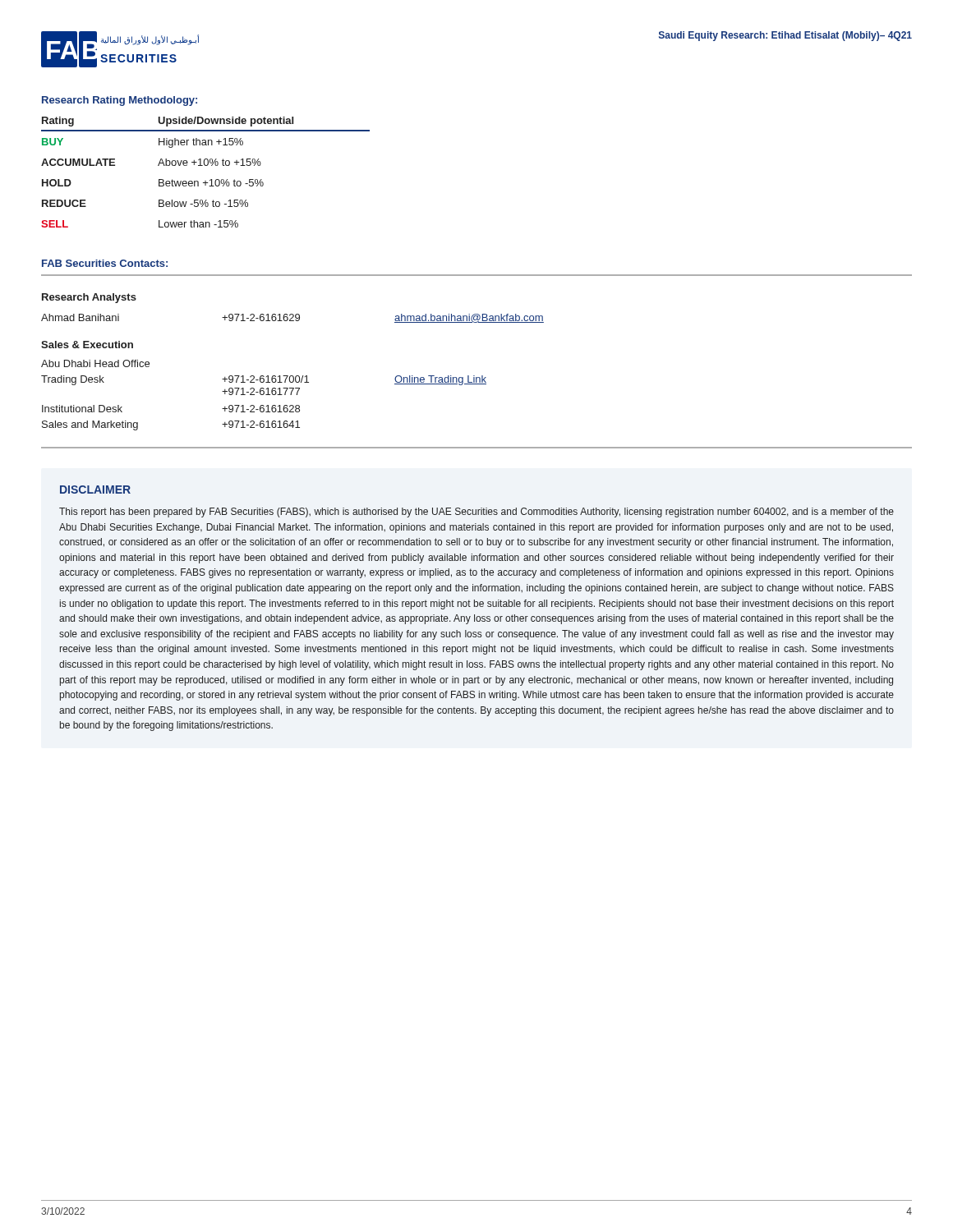Locate the text "Trading Desk +971-2-6161700/1 +971-2-6161777 Online Trading Link"

pyautogui.click(x=264, y=385)
